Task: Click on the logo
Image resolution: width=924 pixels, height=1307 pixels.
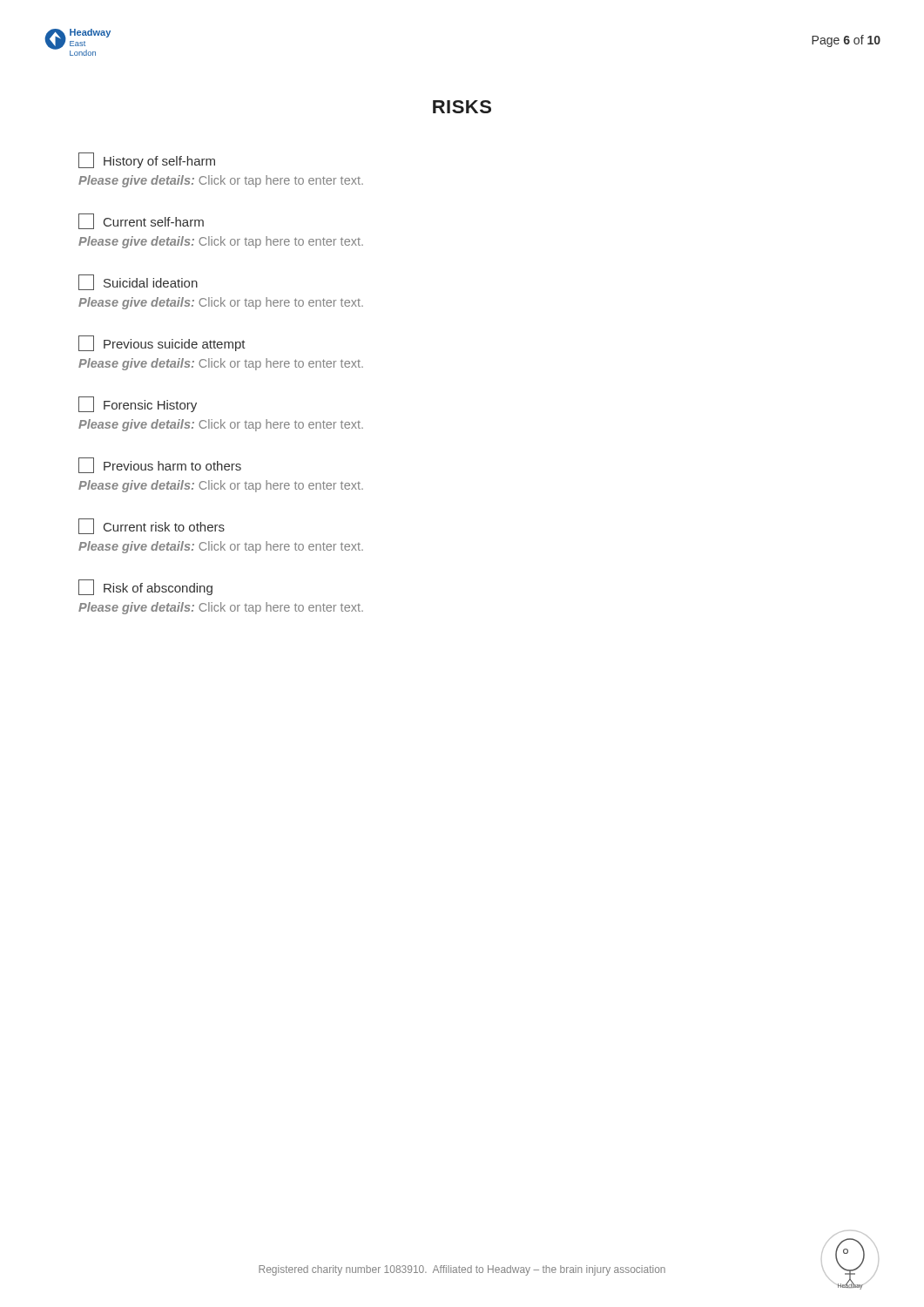Action: 850,1259
